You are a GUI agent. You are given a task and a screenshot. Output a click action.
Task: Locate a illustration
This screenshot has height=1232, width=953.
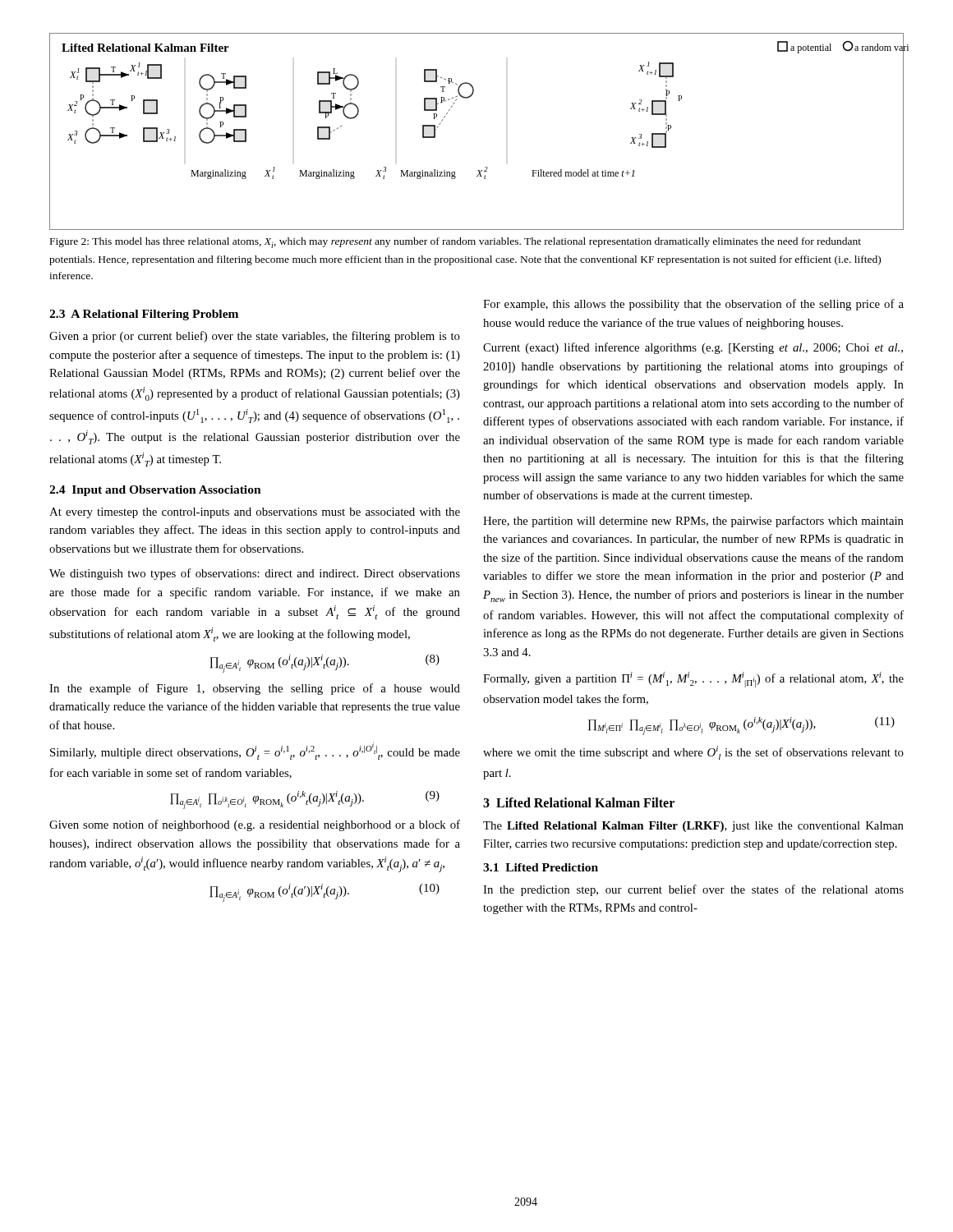pos(476,131)
